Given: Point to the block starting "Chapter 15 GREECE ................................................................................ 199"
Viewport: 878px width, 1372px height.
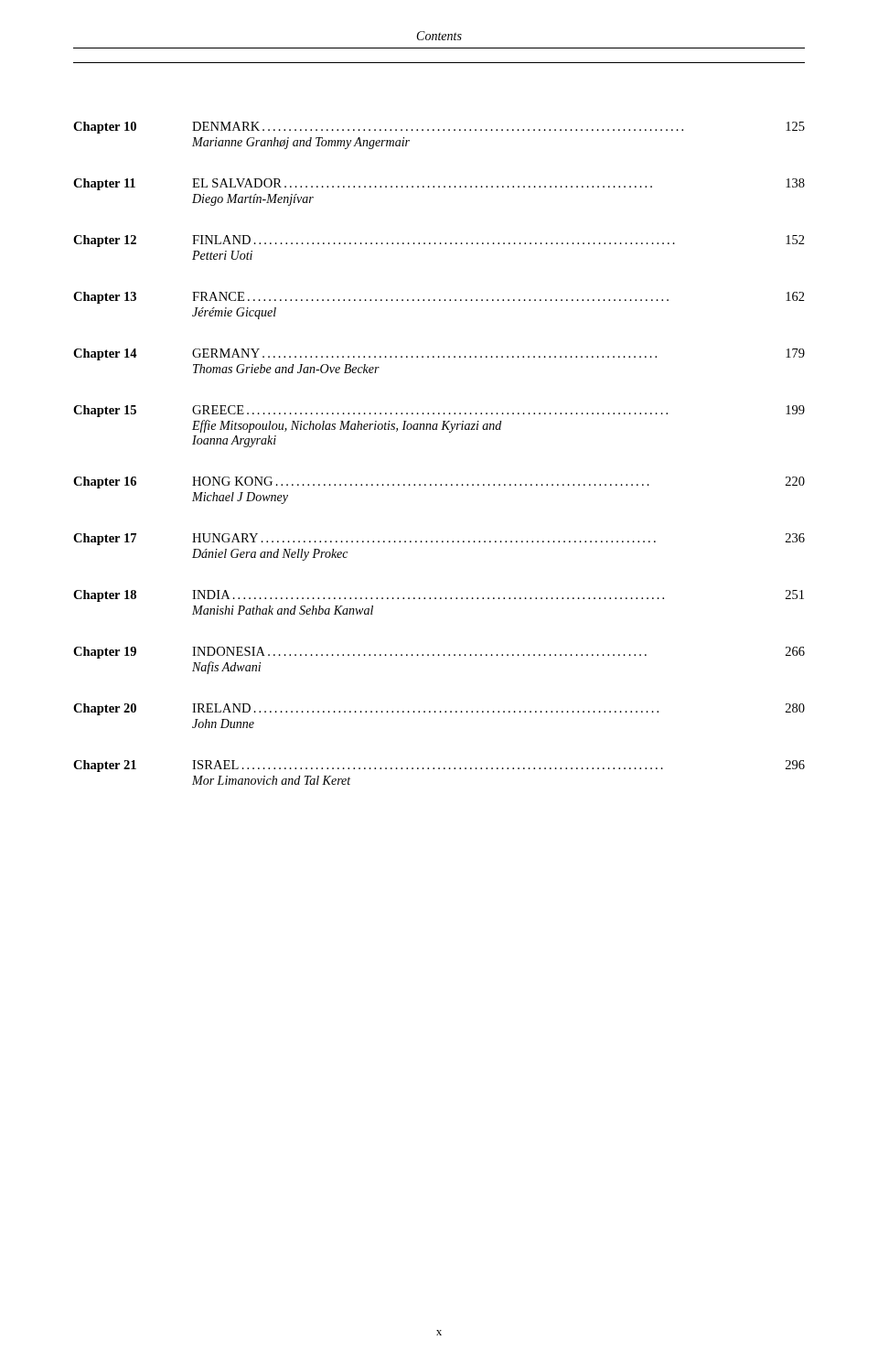Looking at the screenshot, I should tap(439, 425).
